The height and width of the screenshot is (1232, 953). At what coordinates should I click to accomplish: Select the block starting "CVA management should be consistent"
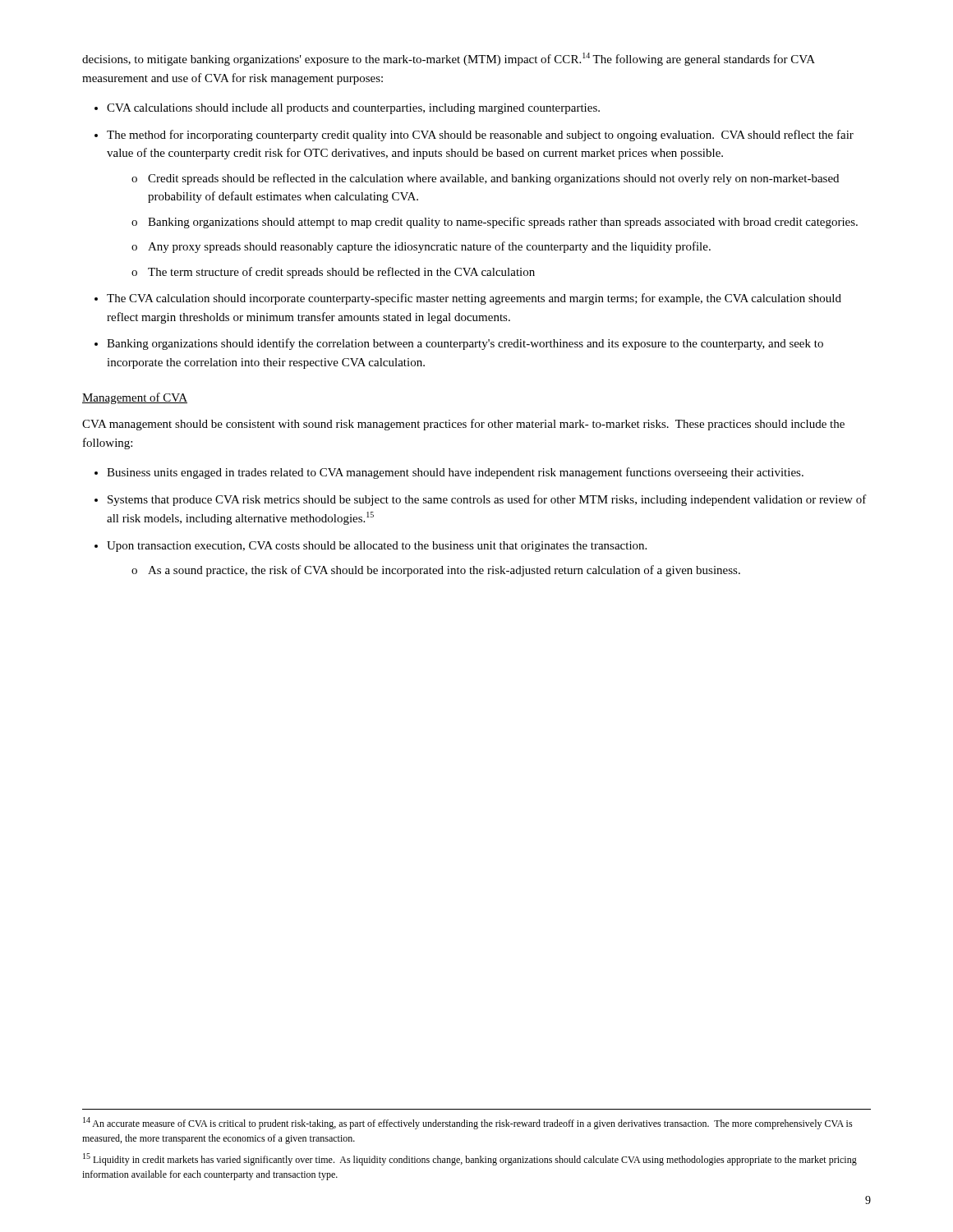pos(463,433)
